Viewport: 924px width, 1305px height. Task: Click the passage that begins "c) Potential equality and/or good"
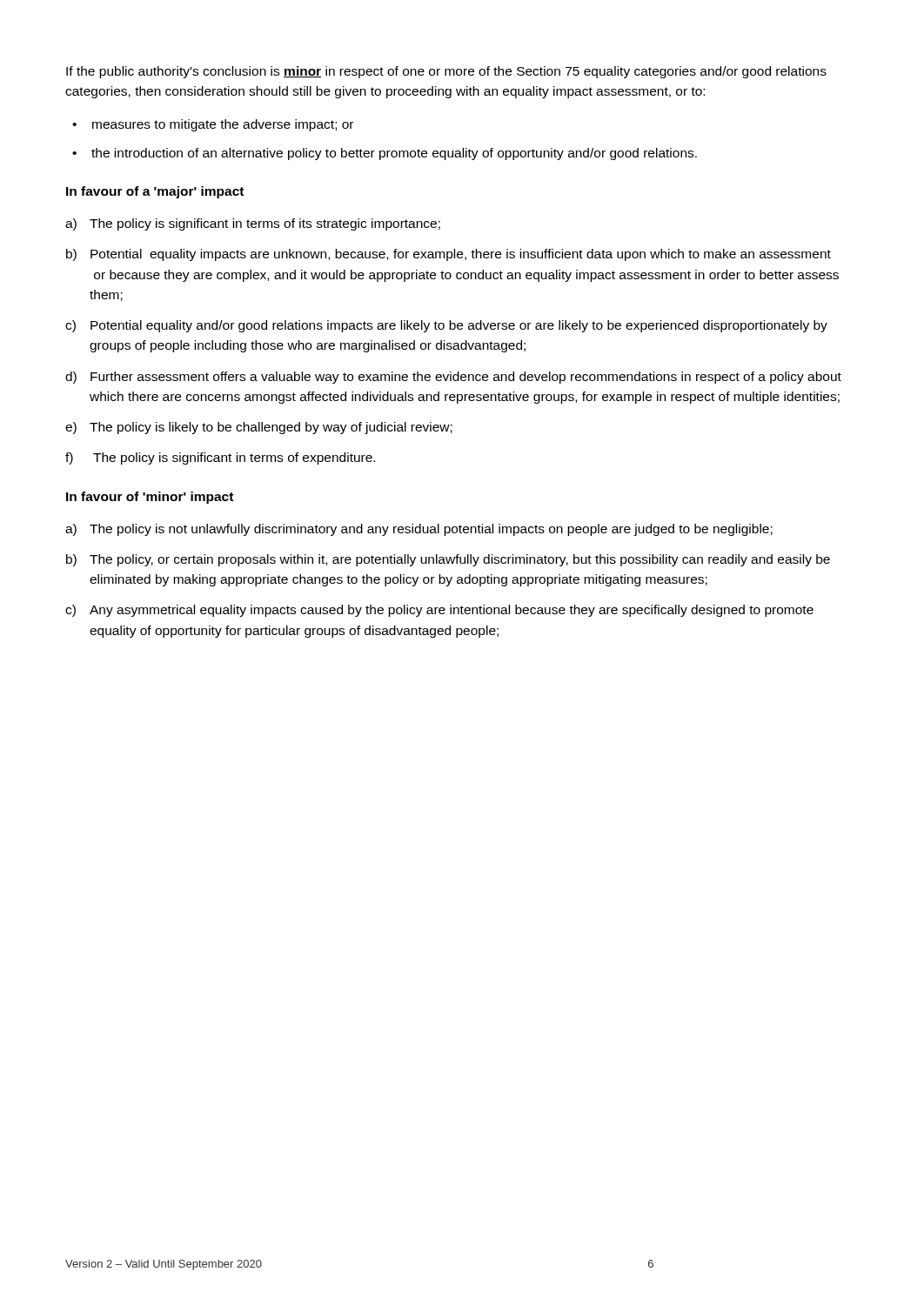[x=455, y=335]
